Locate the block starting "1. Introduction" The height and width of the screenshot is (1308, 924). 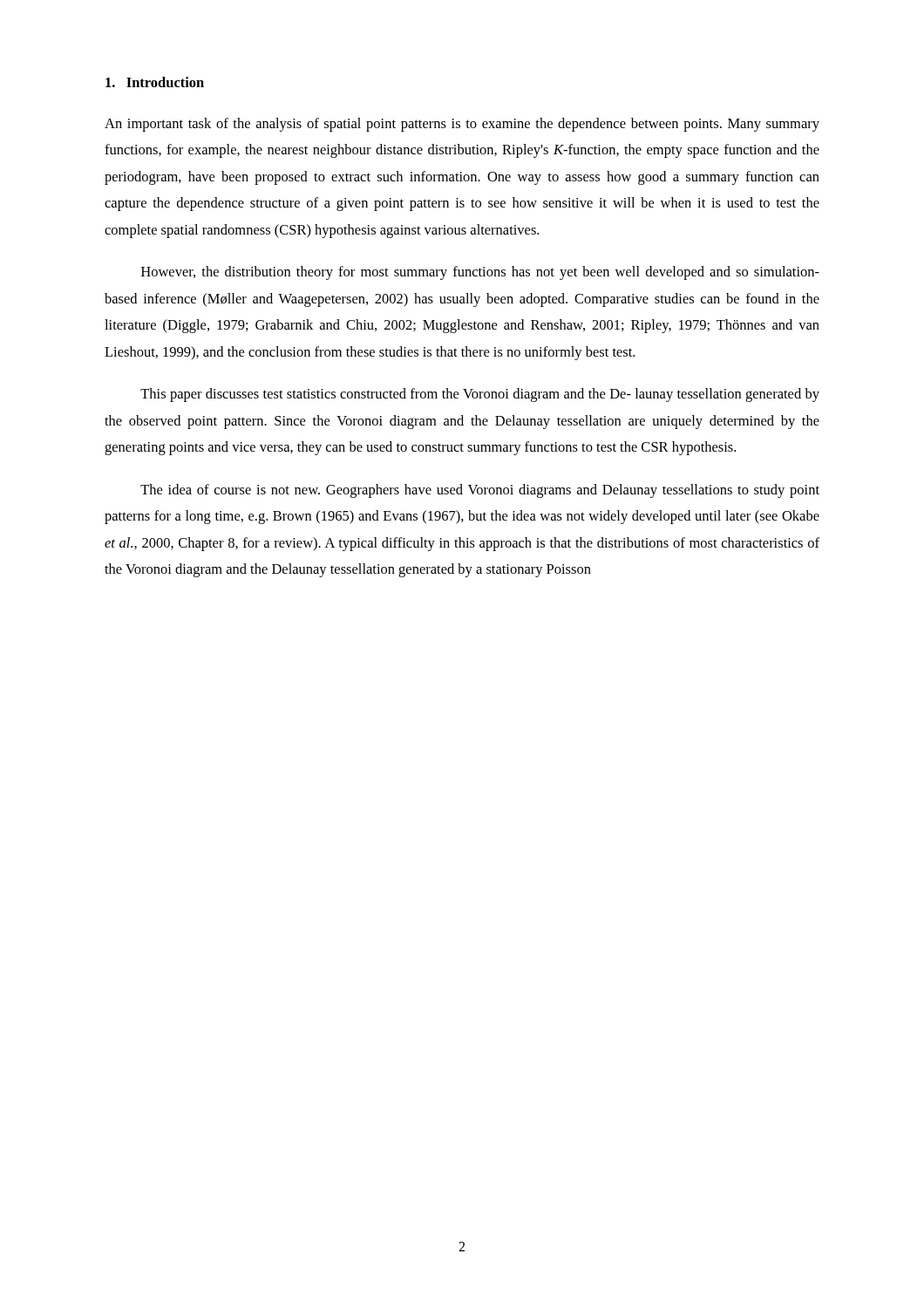point(154,82)
